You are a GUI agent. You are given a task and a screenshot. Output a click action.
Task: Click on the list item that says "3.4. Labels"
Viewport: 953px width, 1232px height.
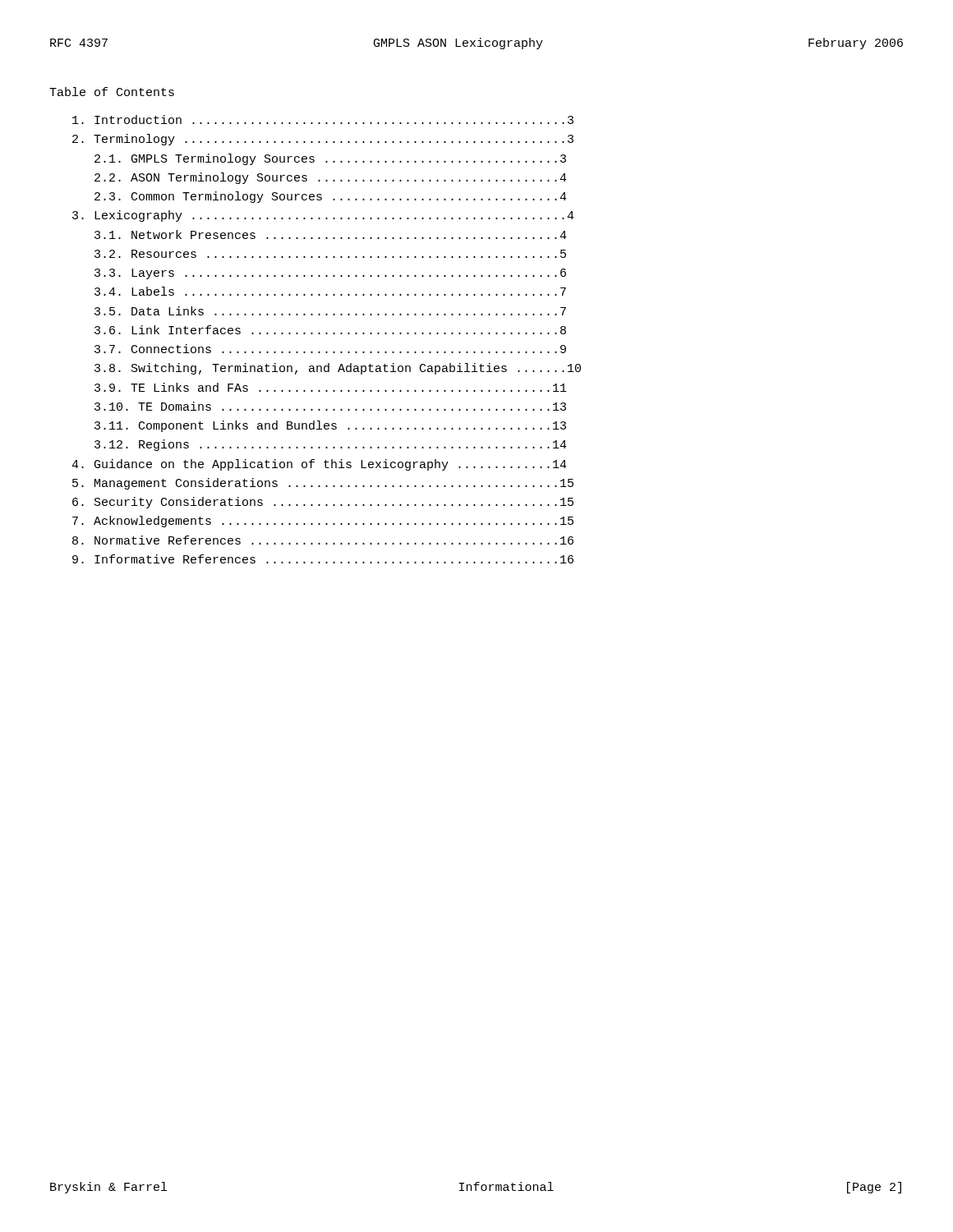(308, 293)
